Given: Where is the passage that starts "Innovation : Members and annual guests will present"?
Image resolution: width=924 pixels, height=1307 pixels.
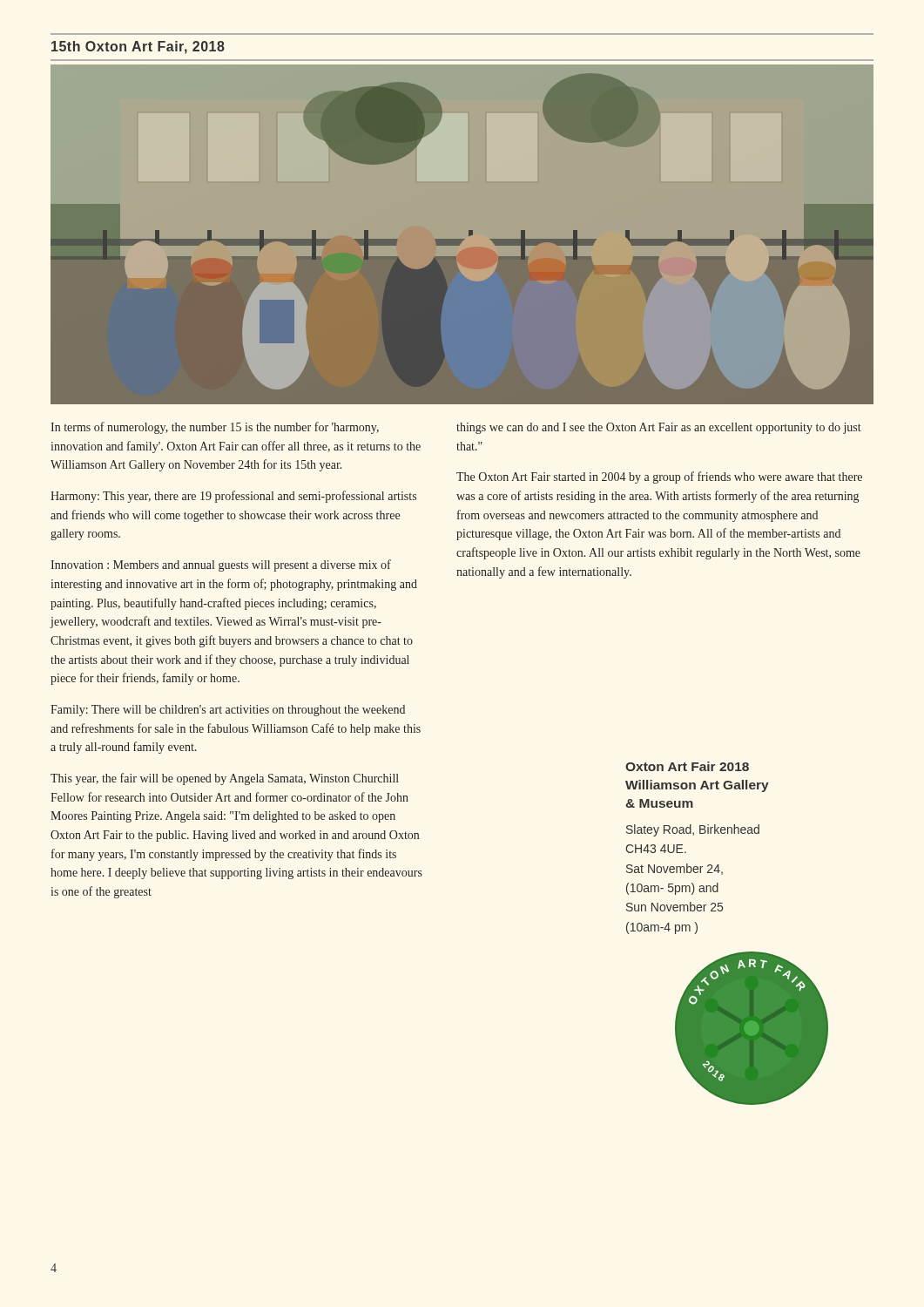Looking at the screenshot, I should [x=234, y=622].
